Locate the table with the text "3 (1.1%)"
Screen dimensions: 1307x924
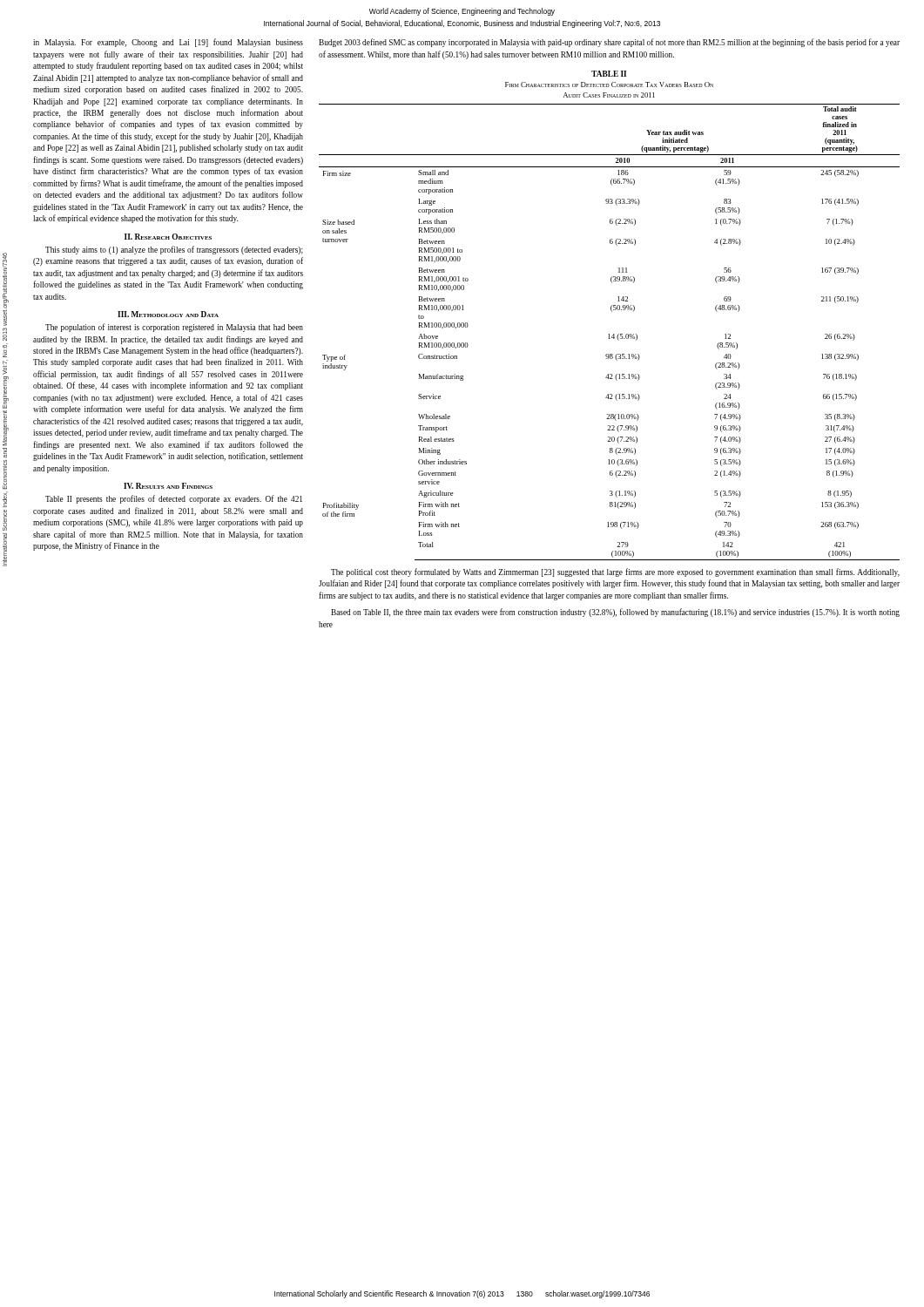[609, 332]
